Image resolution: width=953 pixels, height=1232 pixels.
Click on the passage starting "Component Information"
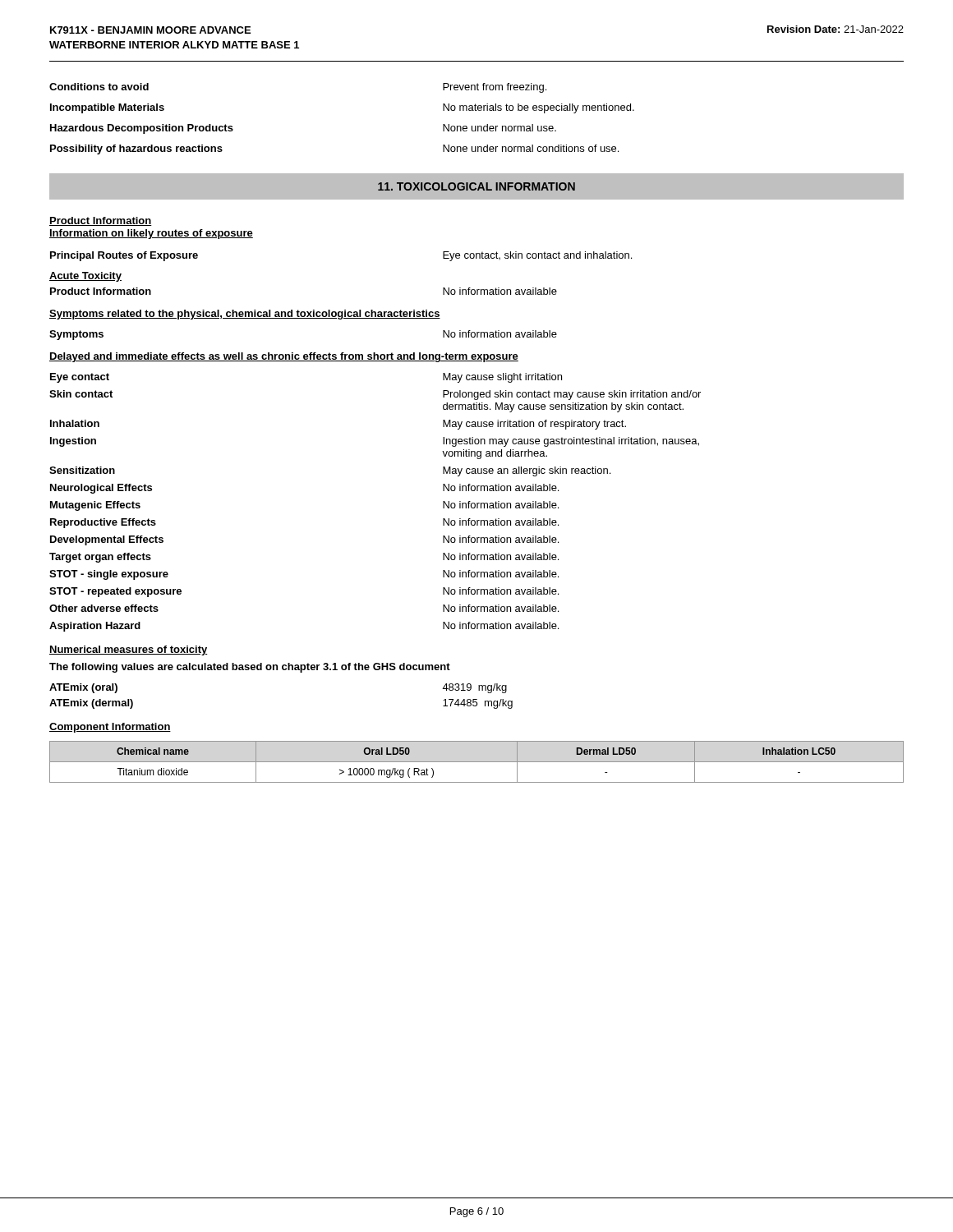(110, 727)
